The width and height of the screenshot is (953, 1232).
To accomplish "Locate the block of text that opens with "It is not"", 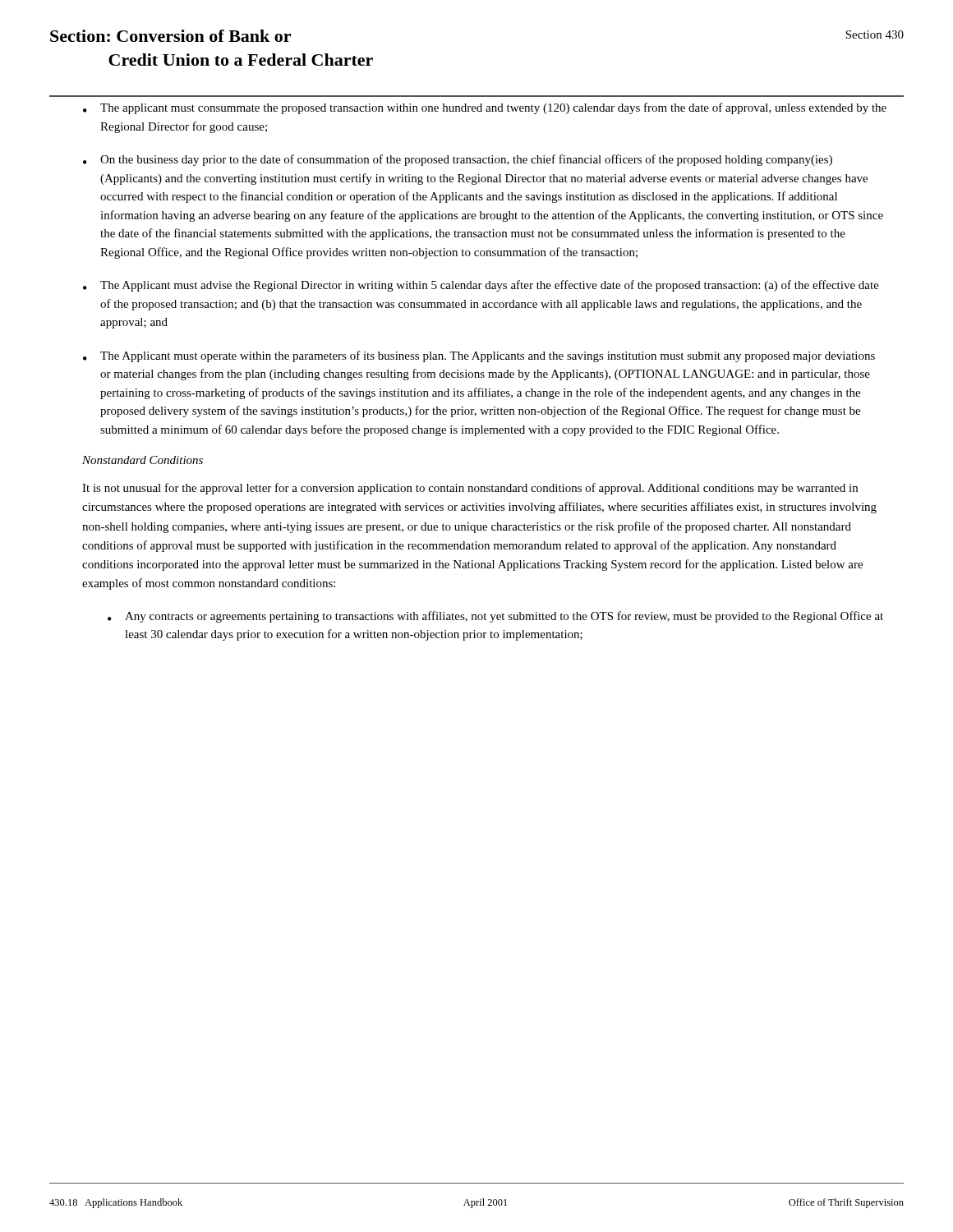I will point(479,536).
